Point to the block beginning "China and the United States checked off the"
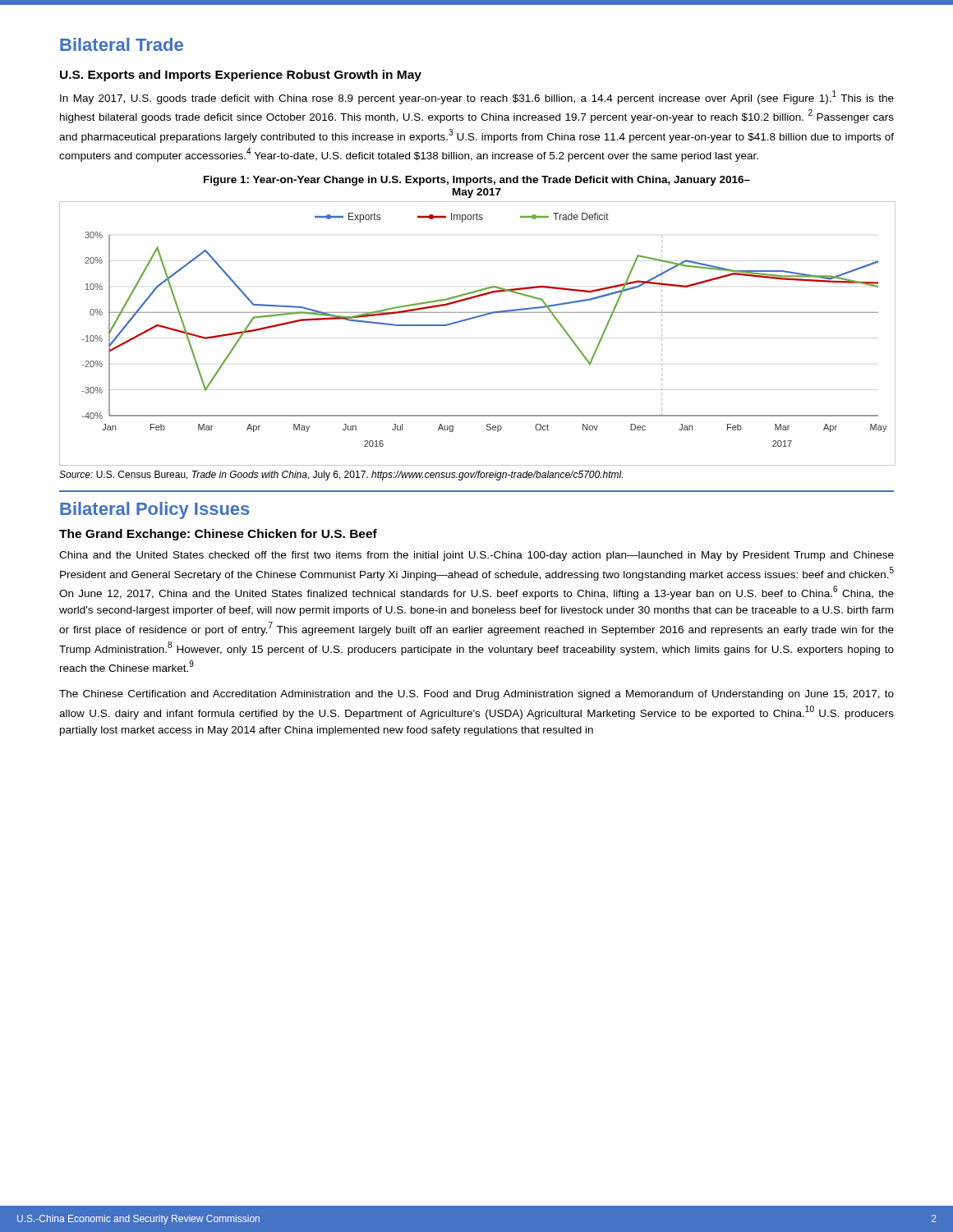The width and height of the screenshot is (953, 1232). coord(476,611)
